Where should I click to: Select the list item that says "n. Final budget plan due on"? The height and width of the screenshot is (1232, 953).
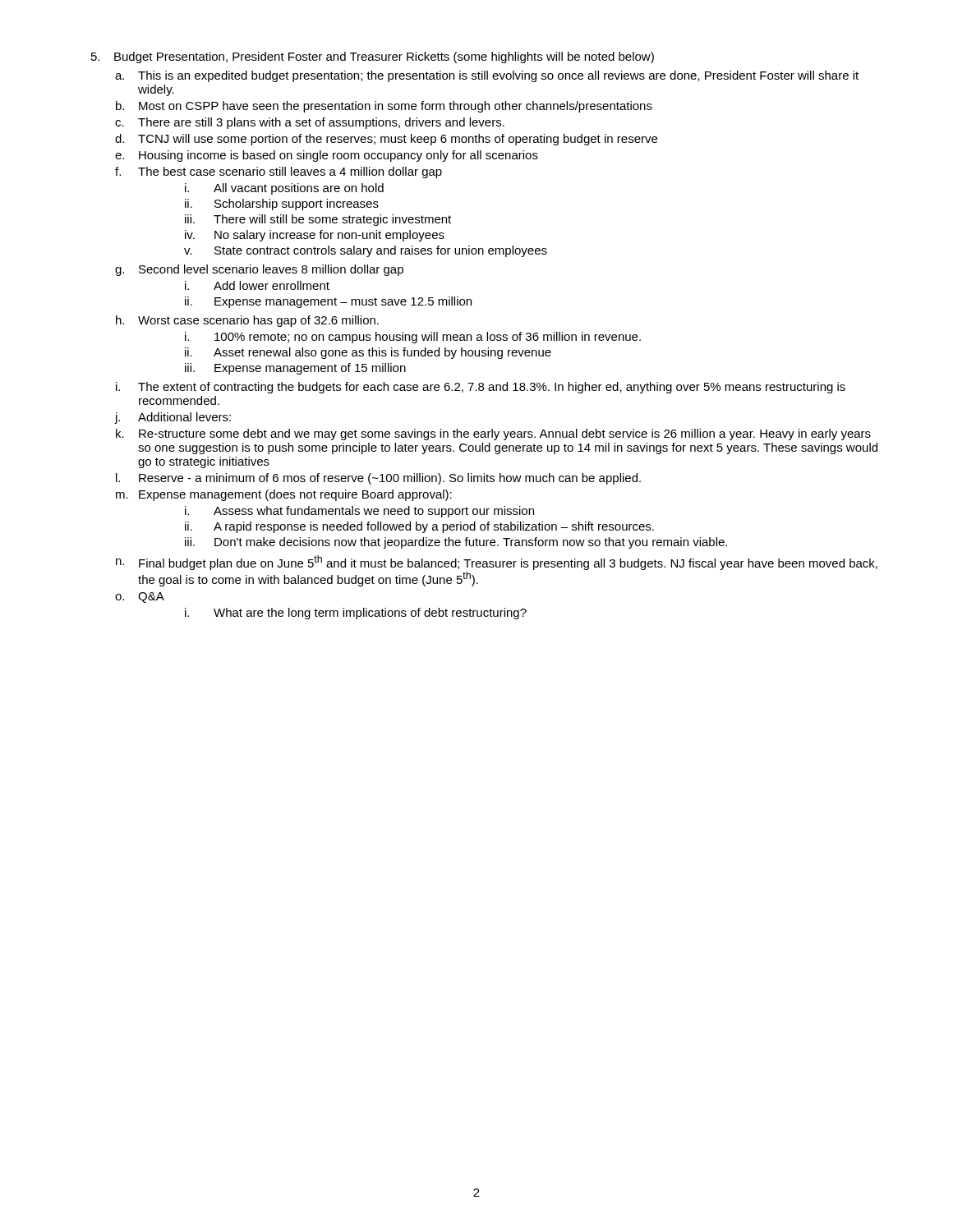(x=501, y=570)
